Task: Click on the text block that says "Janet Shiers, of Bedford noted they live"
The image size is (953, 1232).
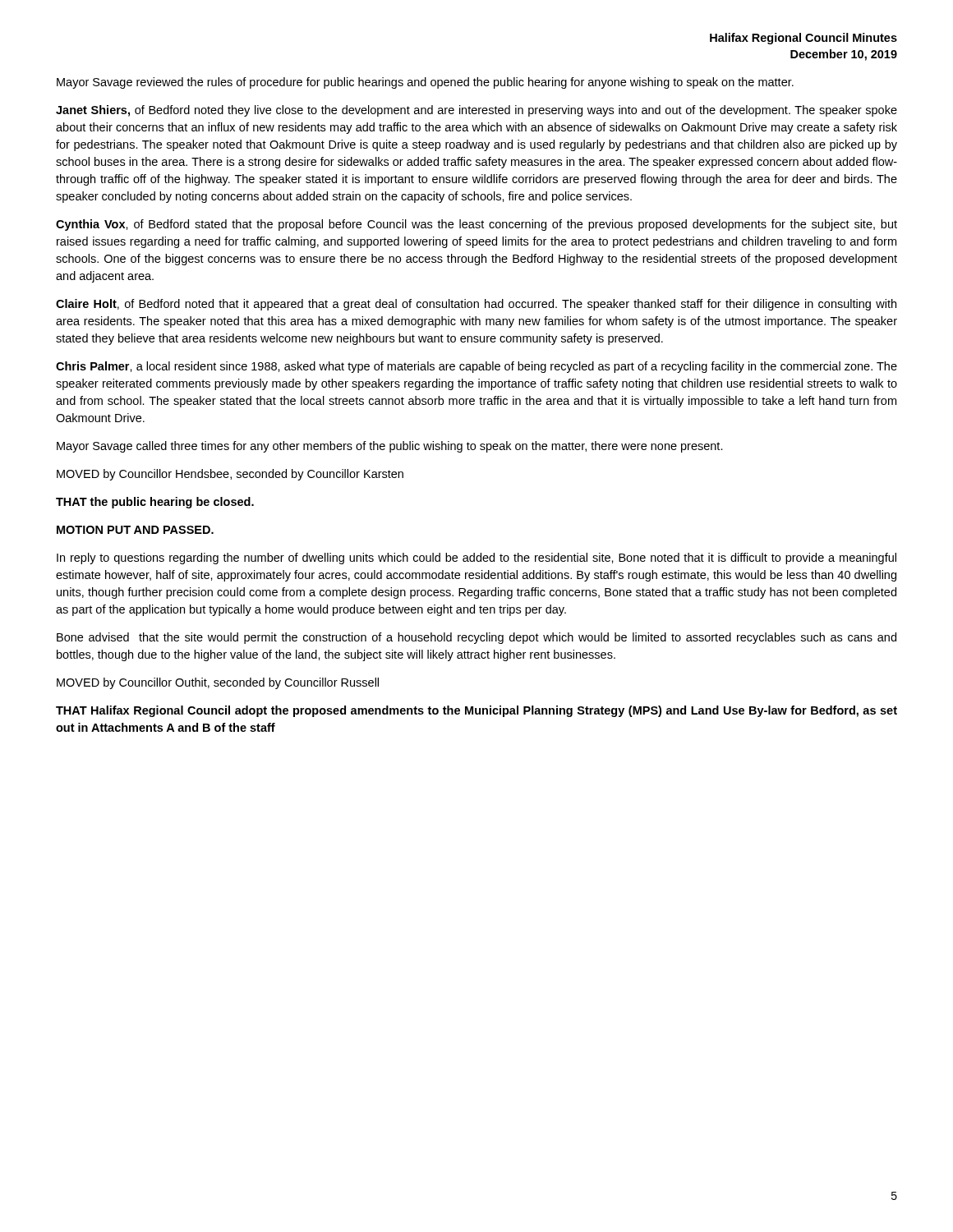Action: point(476,154)
